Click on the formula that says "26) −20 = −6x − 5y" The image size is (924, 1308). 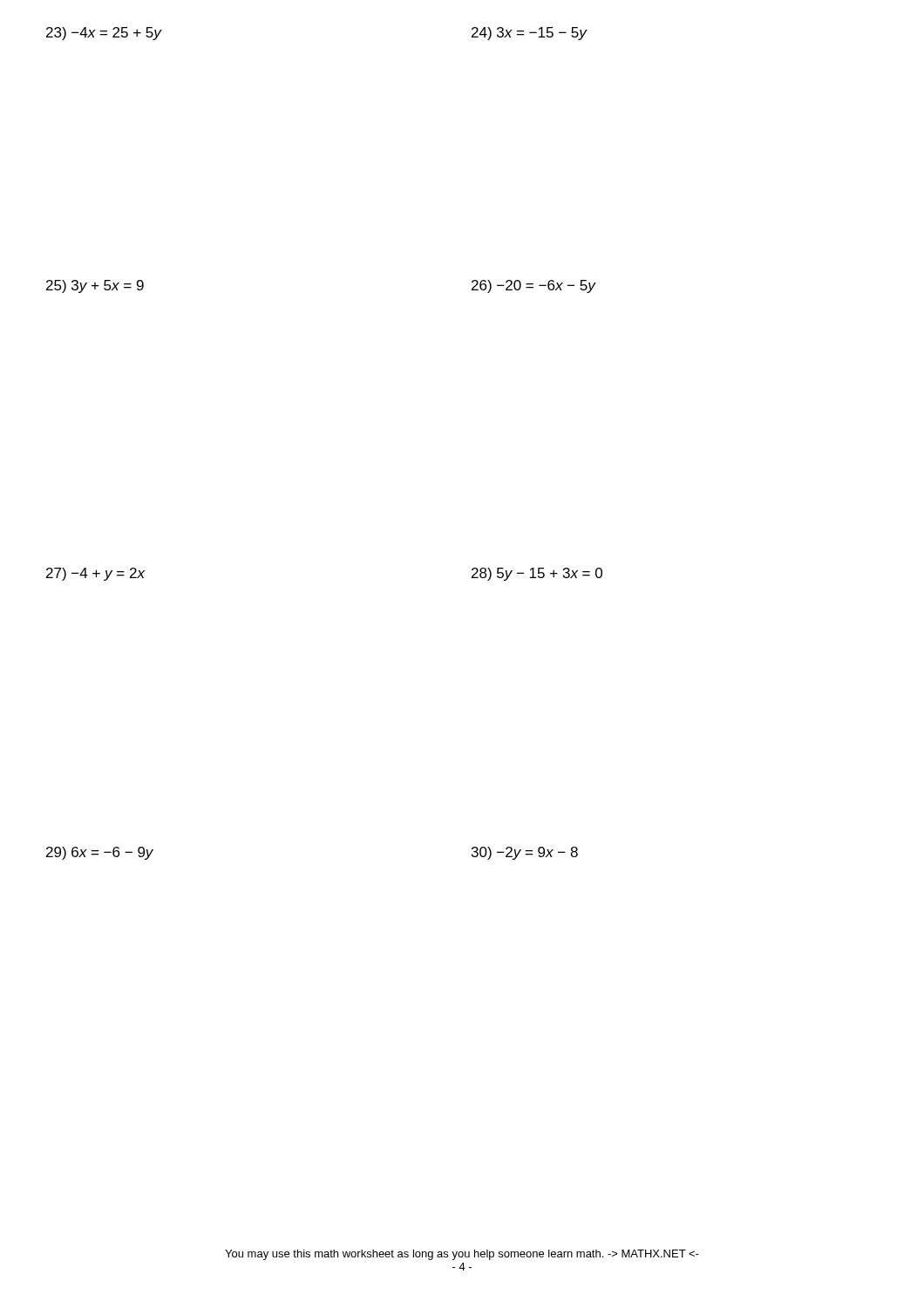(533, 286)
